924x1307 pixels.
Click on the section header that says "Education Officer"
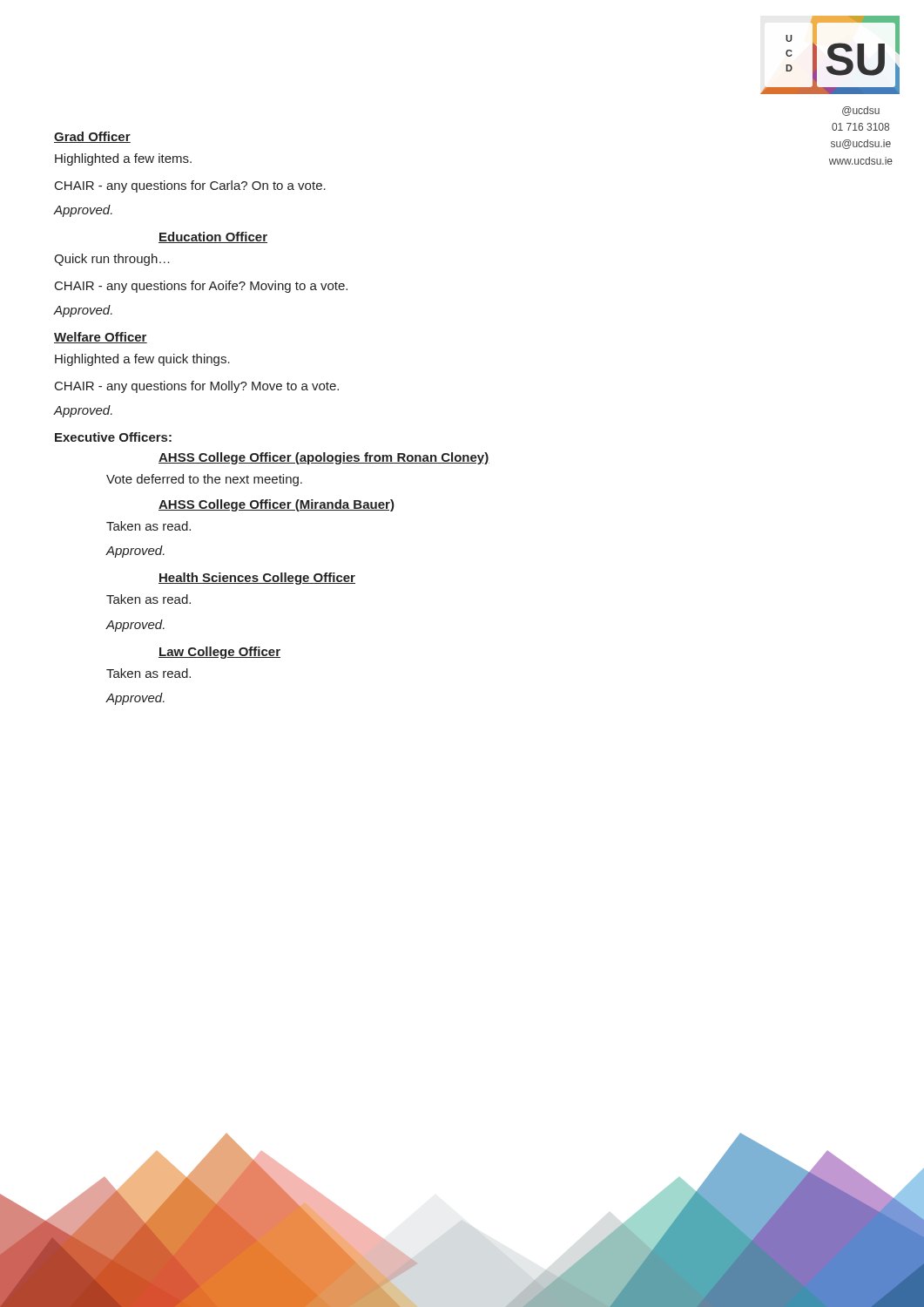point(213,237)
